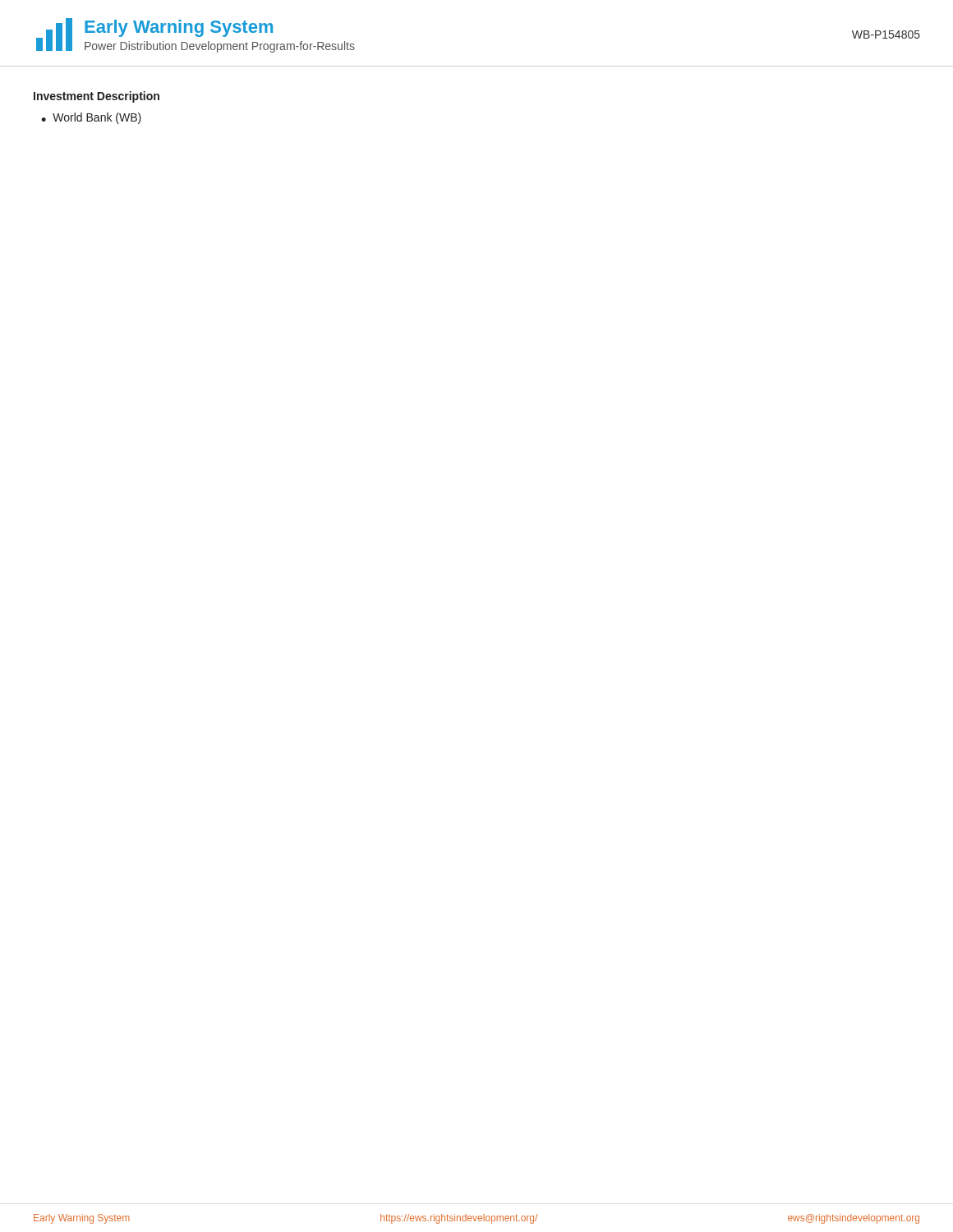The image size is (953, 1232).
Task: Click on the section header that says "Investment Description"
Action: point(96,96)
